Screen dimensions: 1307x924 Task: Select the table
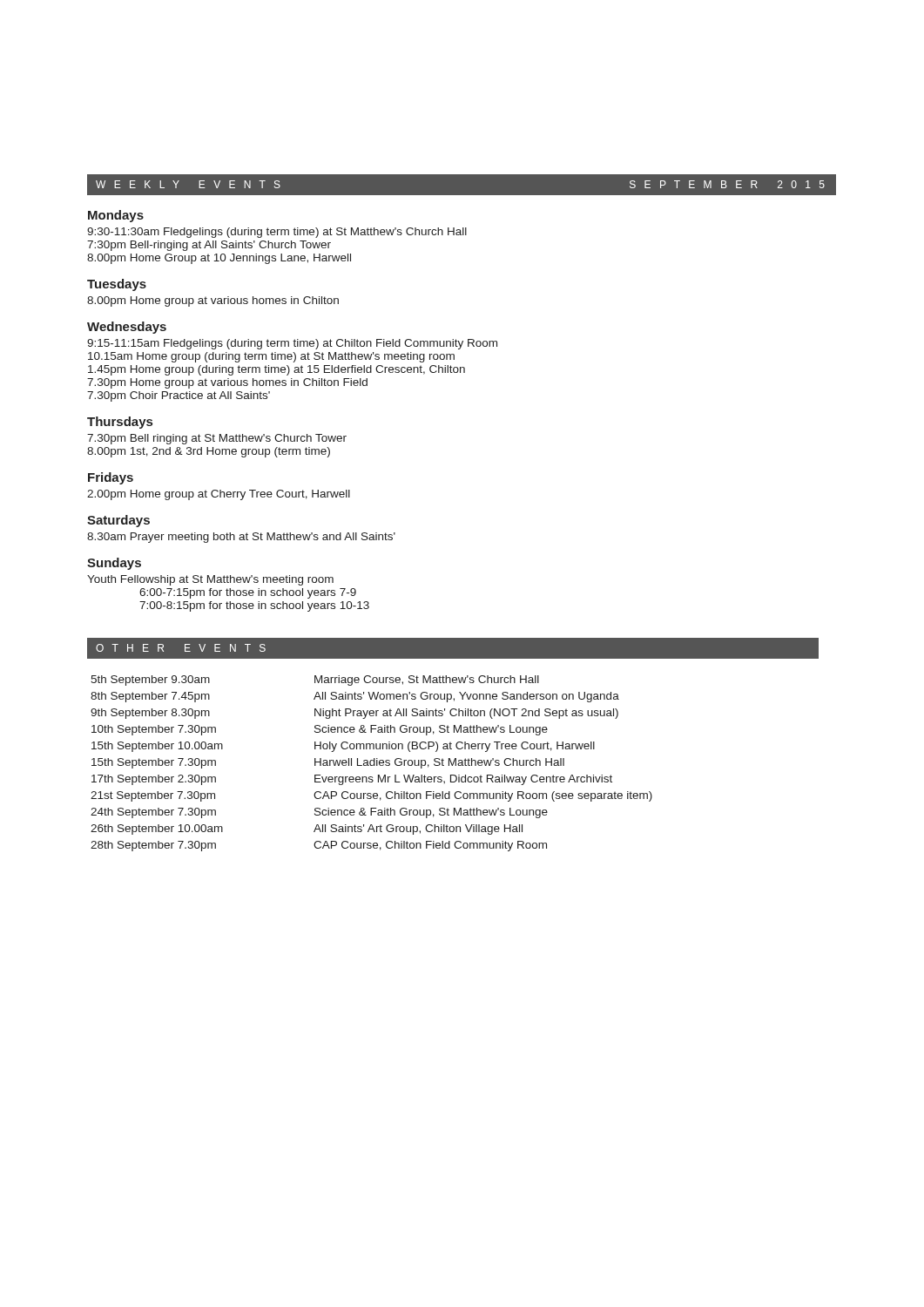point(462,762)
